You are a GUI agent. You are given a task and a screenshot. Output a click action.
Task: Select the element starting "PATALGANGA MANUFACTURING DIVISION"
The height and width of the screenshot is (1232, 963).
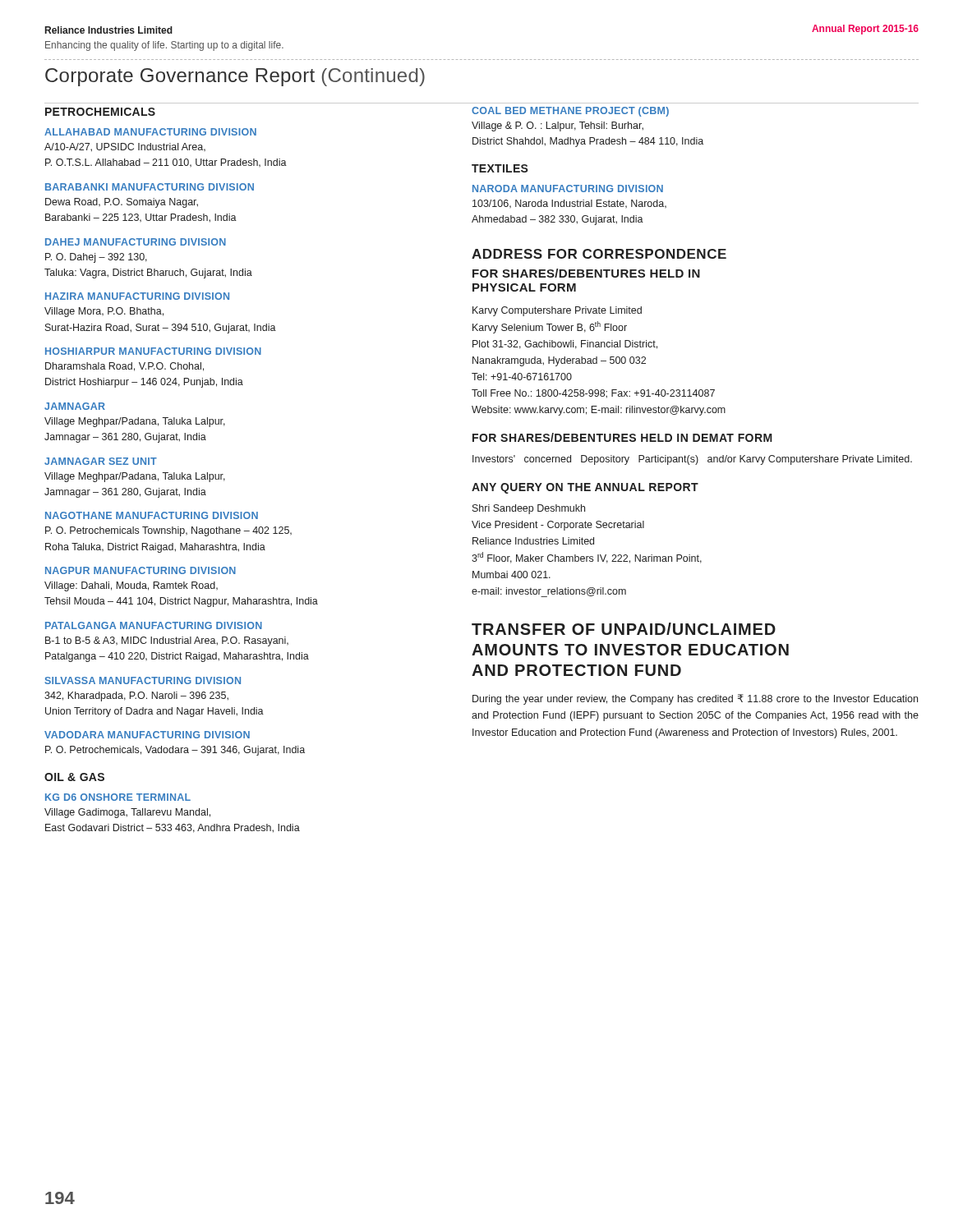(x=153, y=626)
